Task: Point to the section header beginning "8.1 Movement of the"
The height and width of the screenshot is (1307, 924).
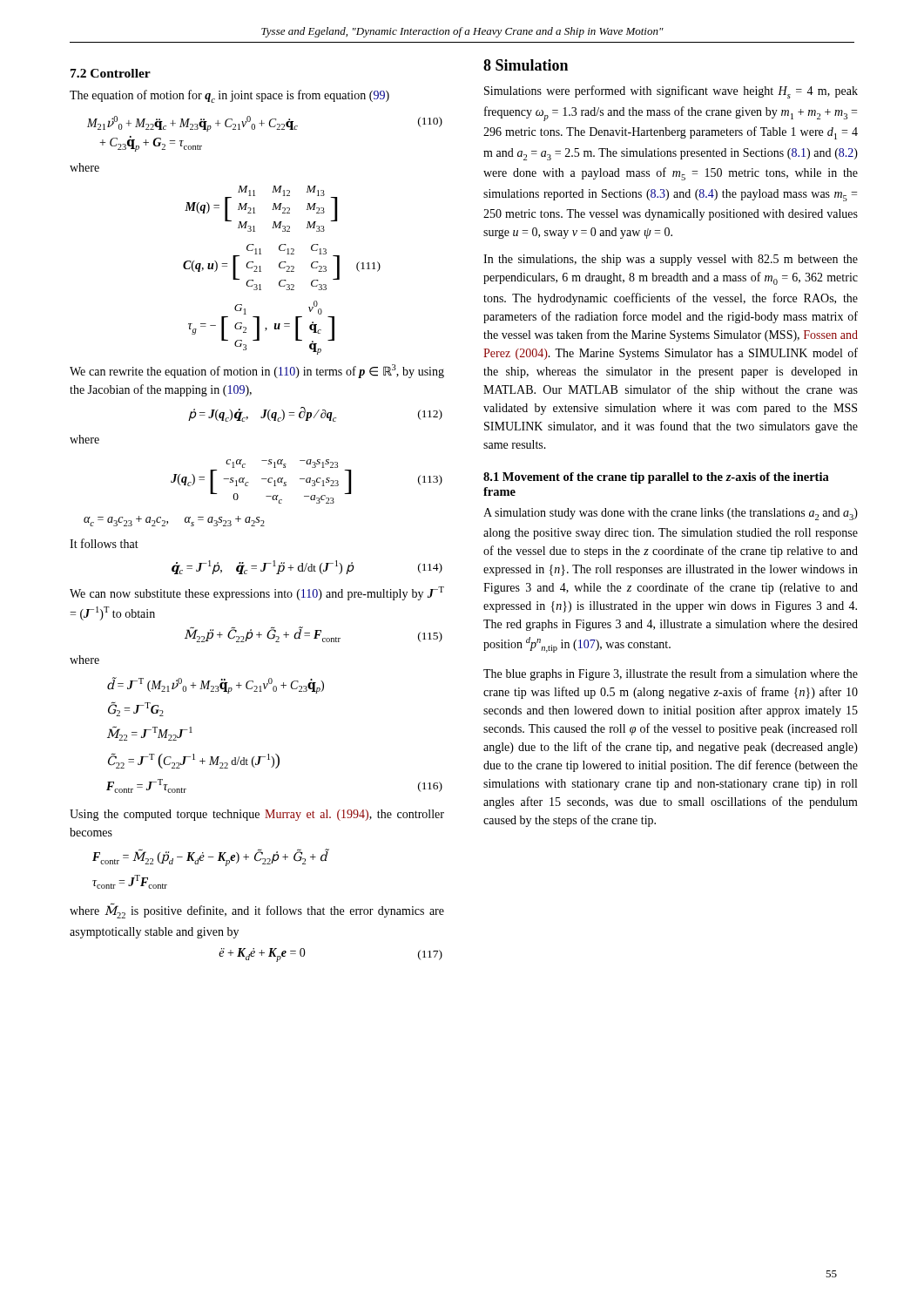Action: 656,484
